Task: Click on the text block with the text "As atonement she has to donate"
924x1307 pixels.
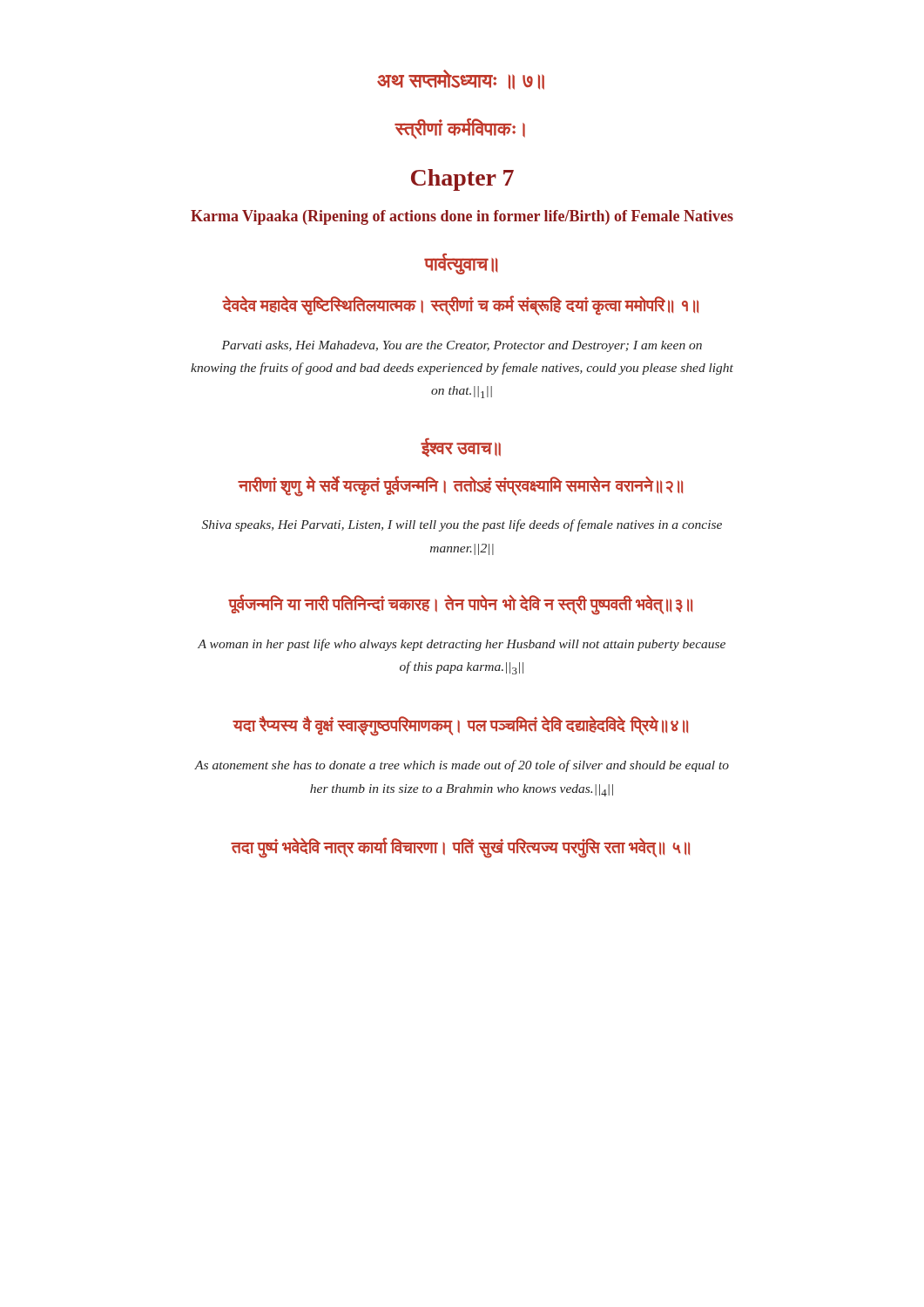Action: pos(462,778)
